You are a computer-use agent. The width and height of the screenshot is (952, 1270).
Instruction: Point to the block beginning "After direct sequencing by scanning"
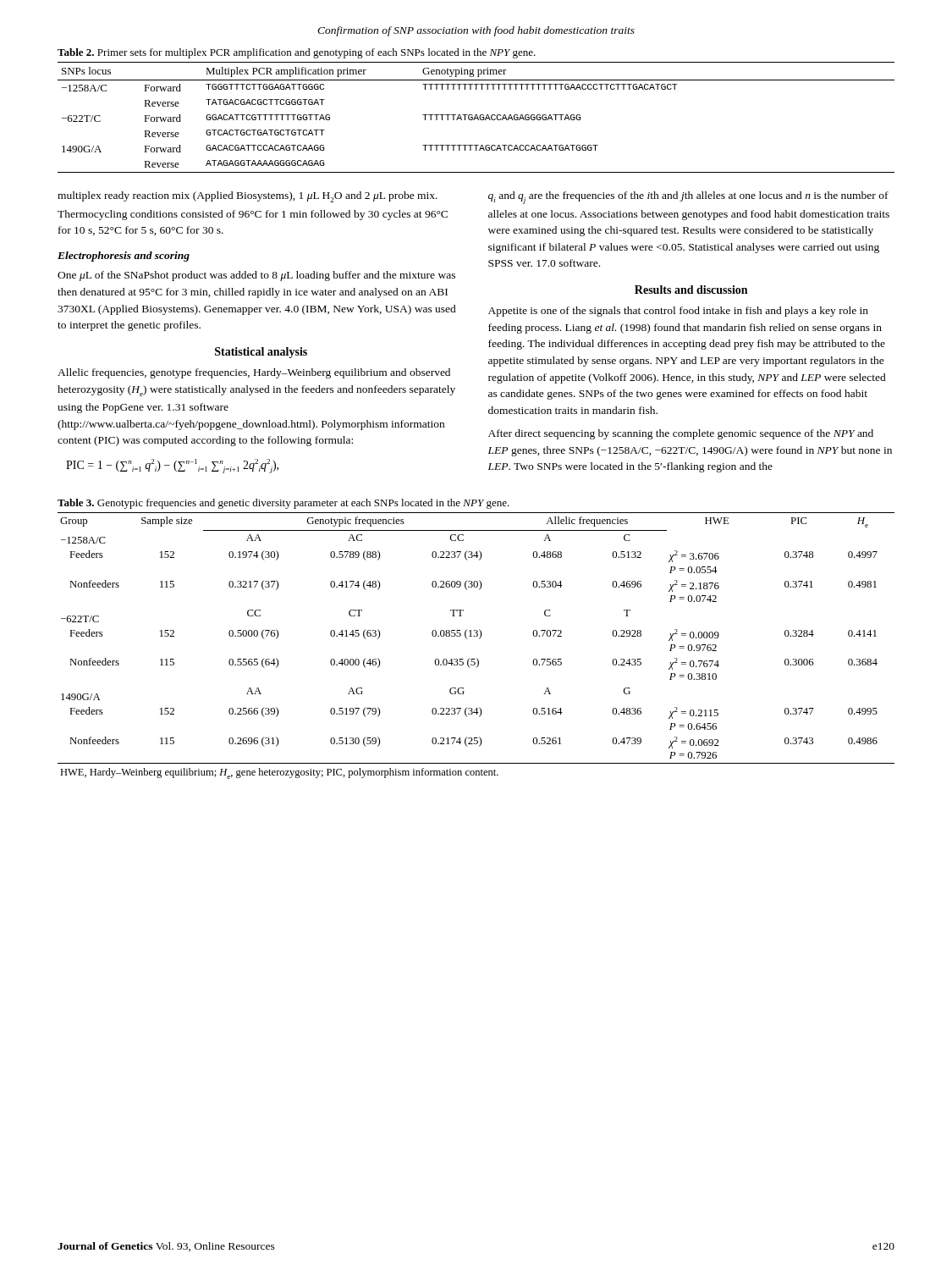(690, 450)
